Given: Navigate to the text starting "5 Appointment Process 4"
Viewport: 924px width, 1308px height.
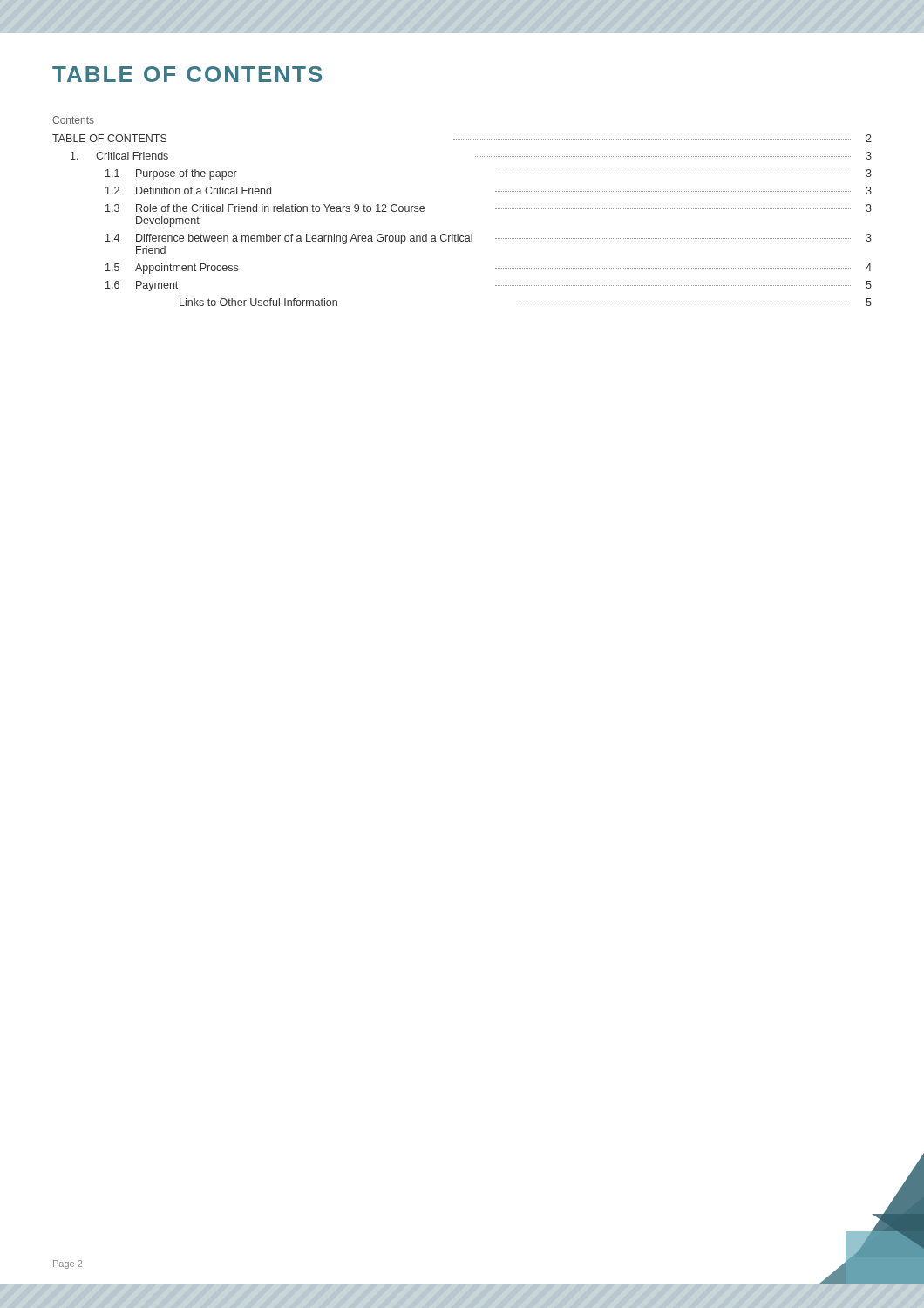Looking at the screenshot, I should [x=488, y=268].
